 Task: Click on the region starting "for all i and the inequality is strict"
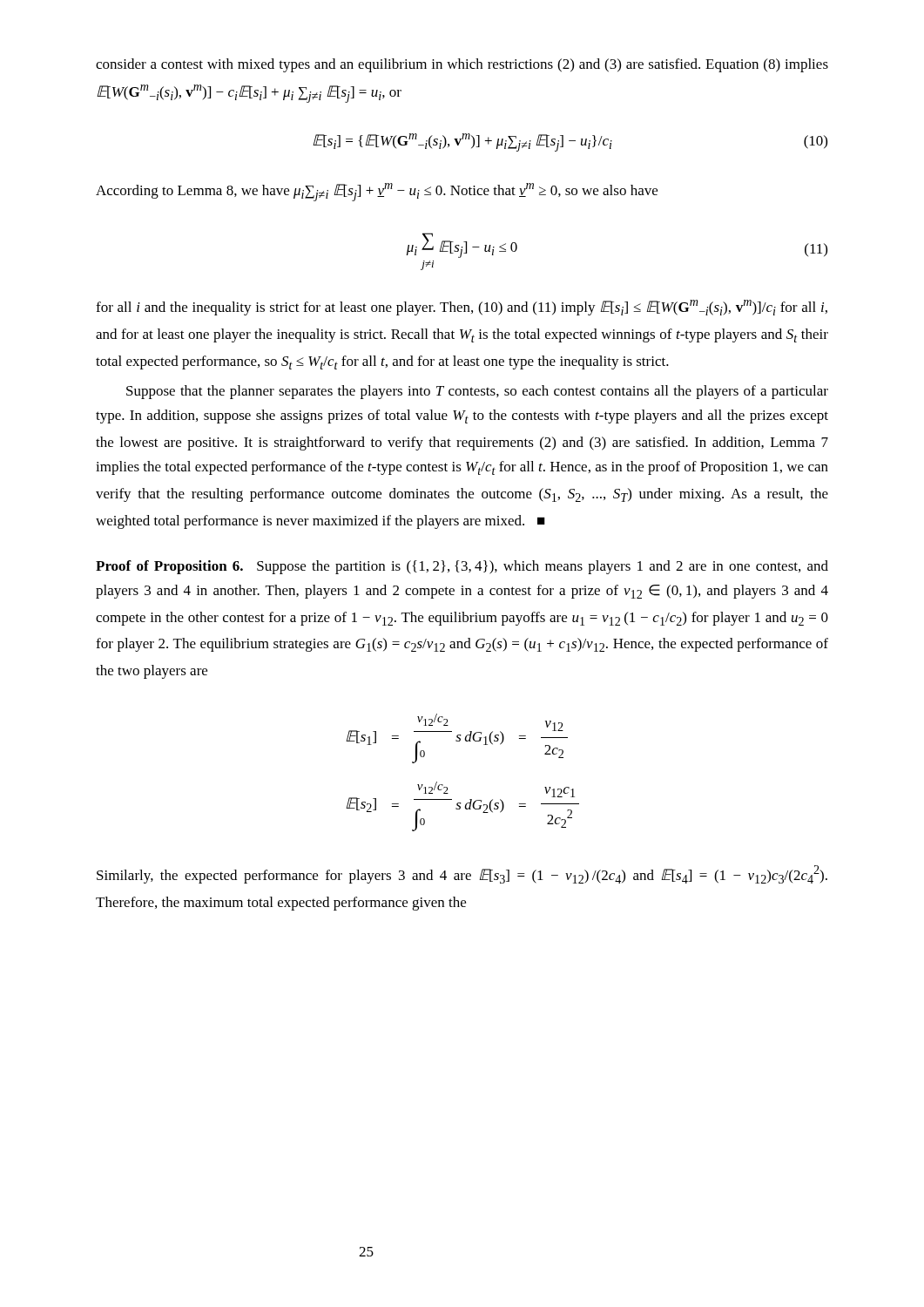(462, 333)
